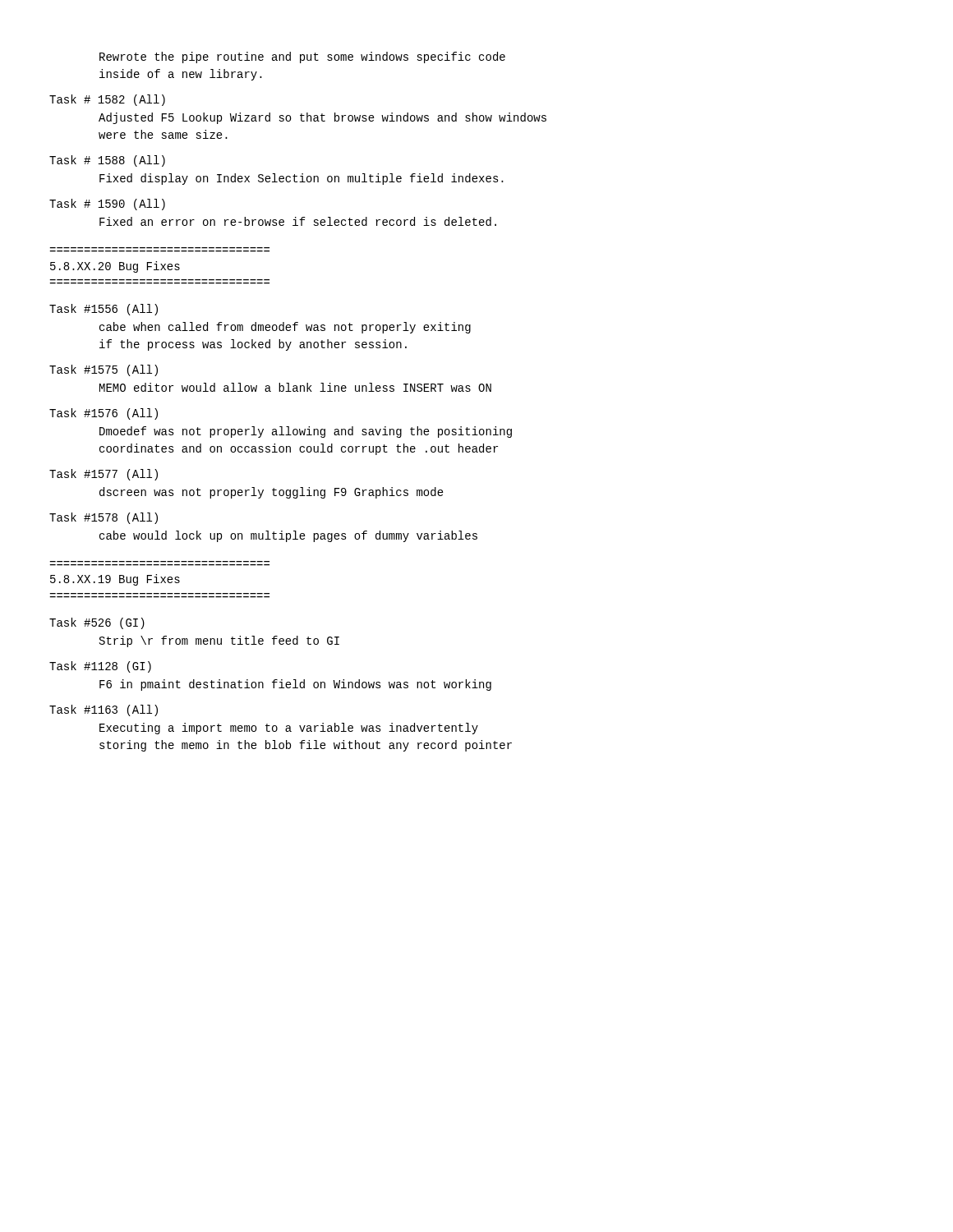Find the list item containing "Task #1577 (All)"
This screenshot has height=1232, width=953.
(x=104, y=475)
